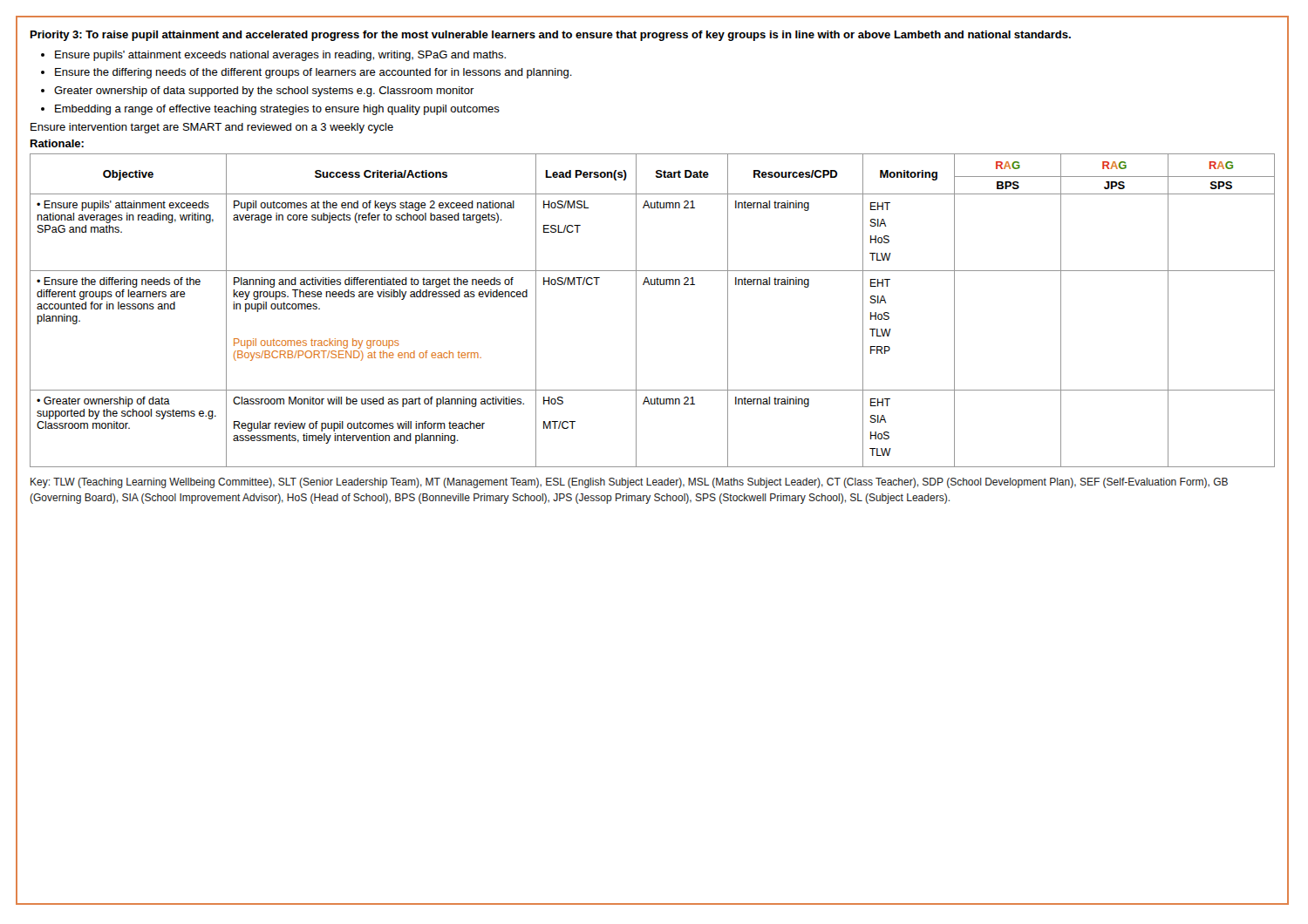1308x924 pixels.
Task: Find the region starting "Ensure the differing needs of the"
Action: 313,72
